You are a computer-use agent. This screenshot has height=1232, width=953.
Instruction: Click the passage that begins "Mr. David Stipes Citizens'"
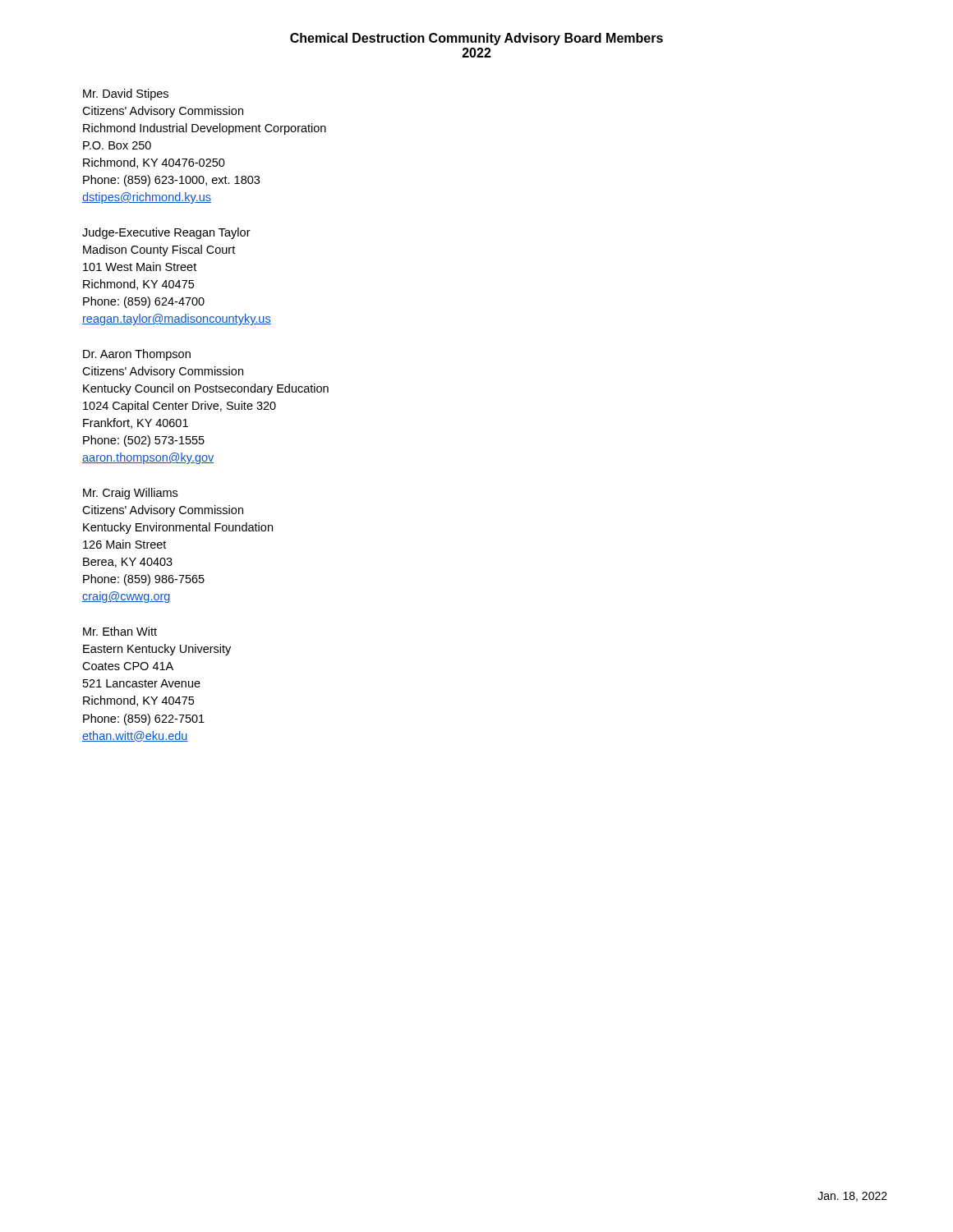(126, 94)
